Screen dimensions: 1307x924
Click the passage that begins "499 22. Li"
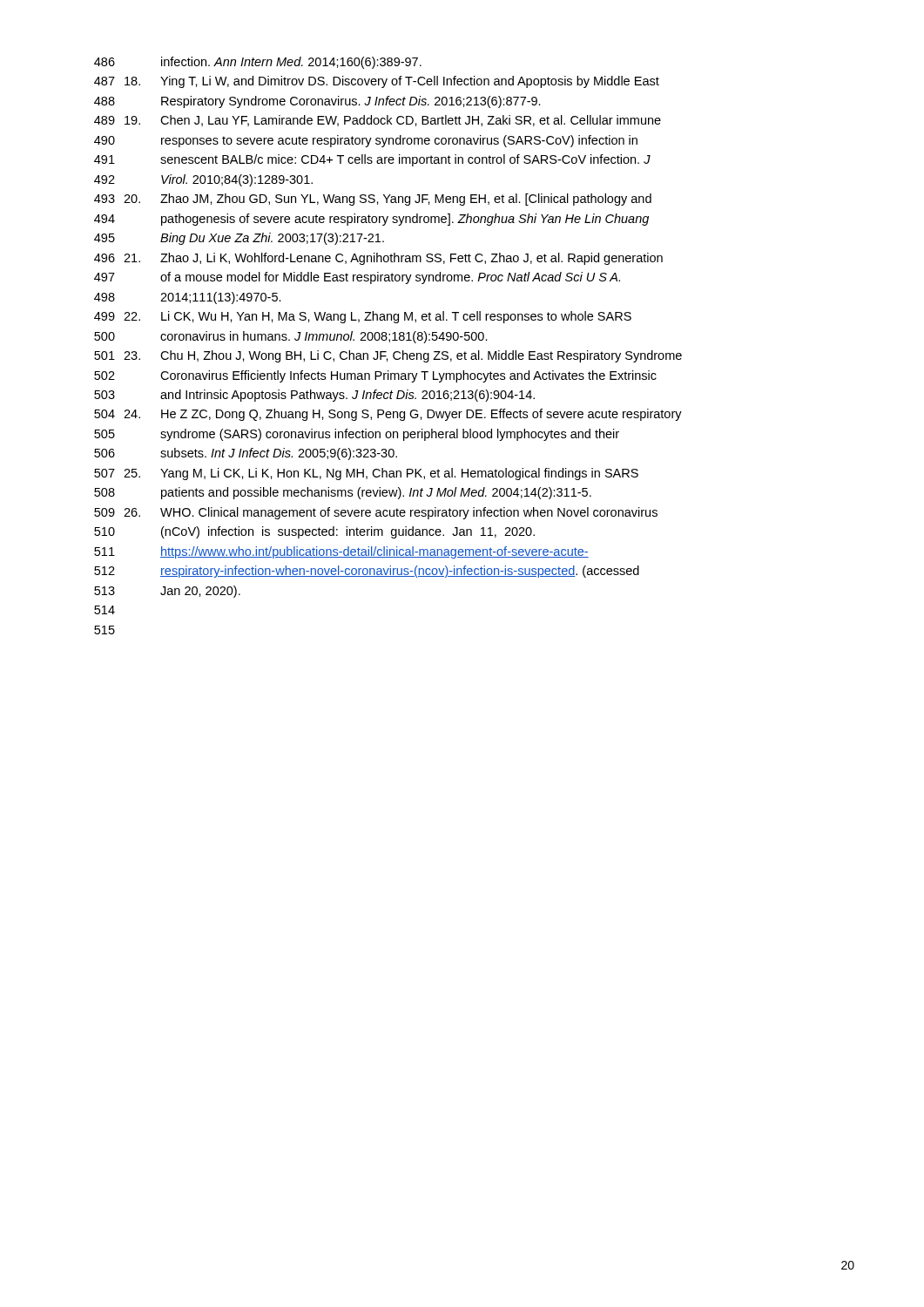[x=462, y=317]
